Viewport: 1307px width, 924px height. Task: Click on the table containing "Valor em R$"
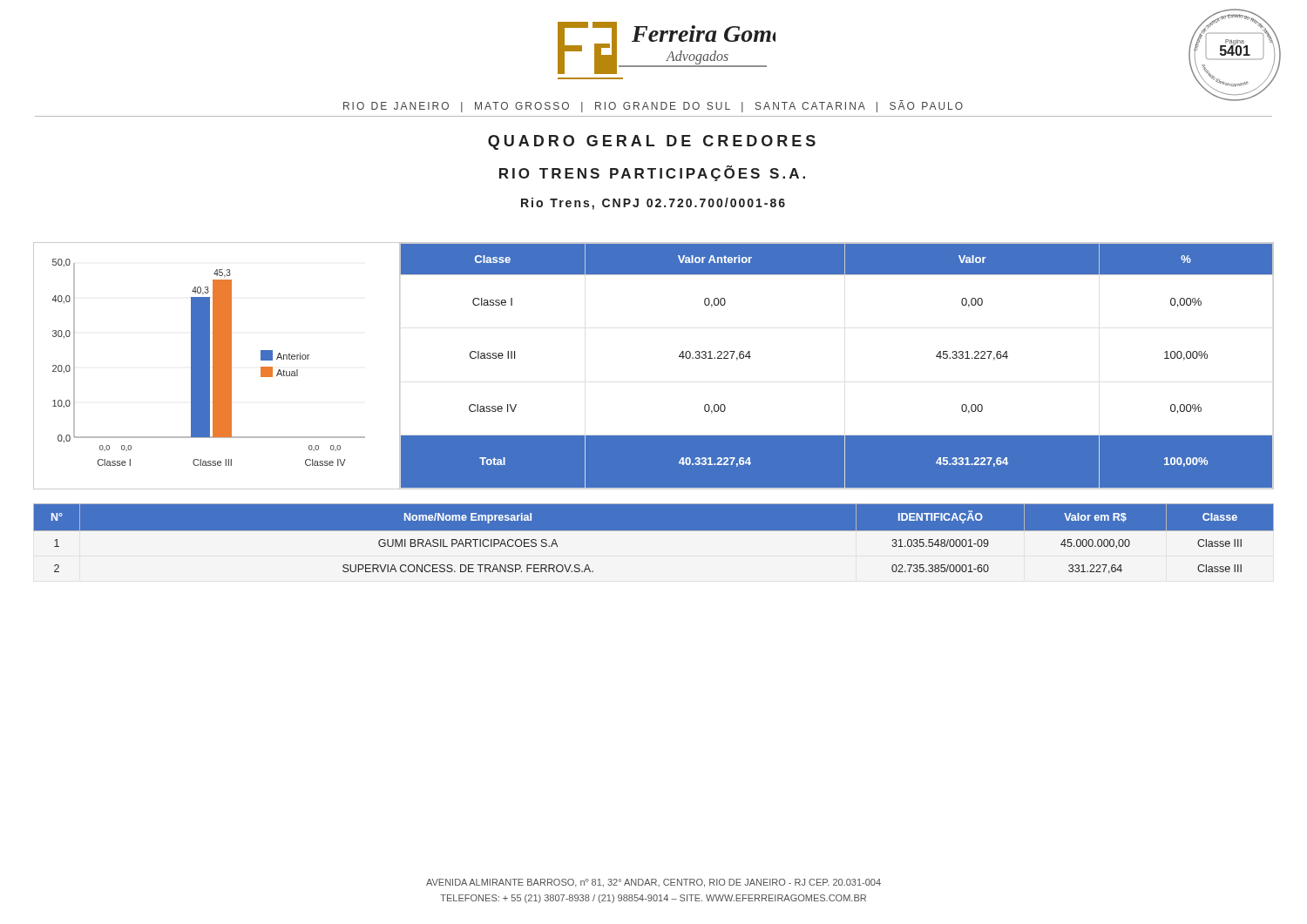[x=654, y=543]
